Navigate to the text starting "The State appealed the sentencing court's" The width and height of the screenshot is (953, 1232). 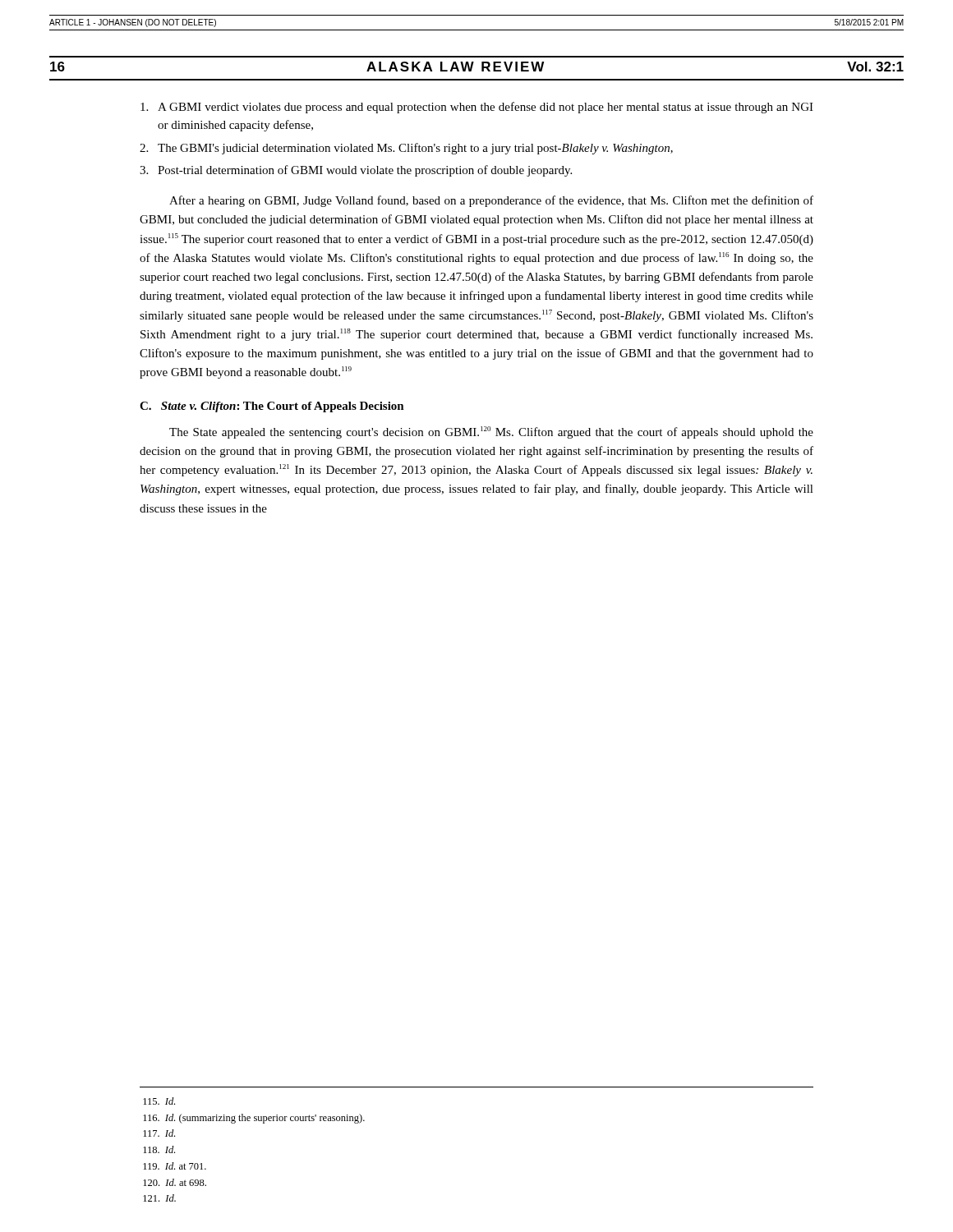coord(476,469)
